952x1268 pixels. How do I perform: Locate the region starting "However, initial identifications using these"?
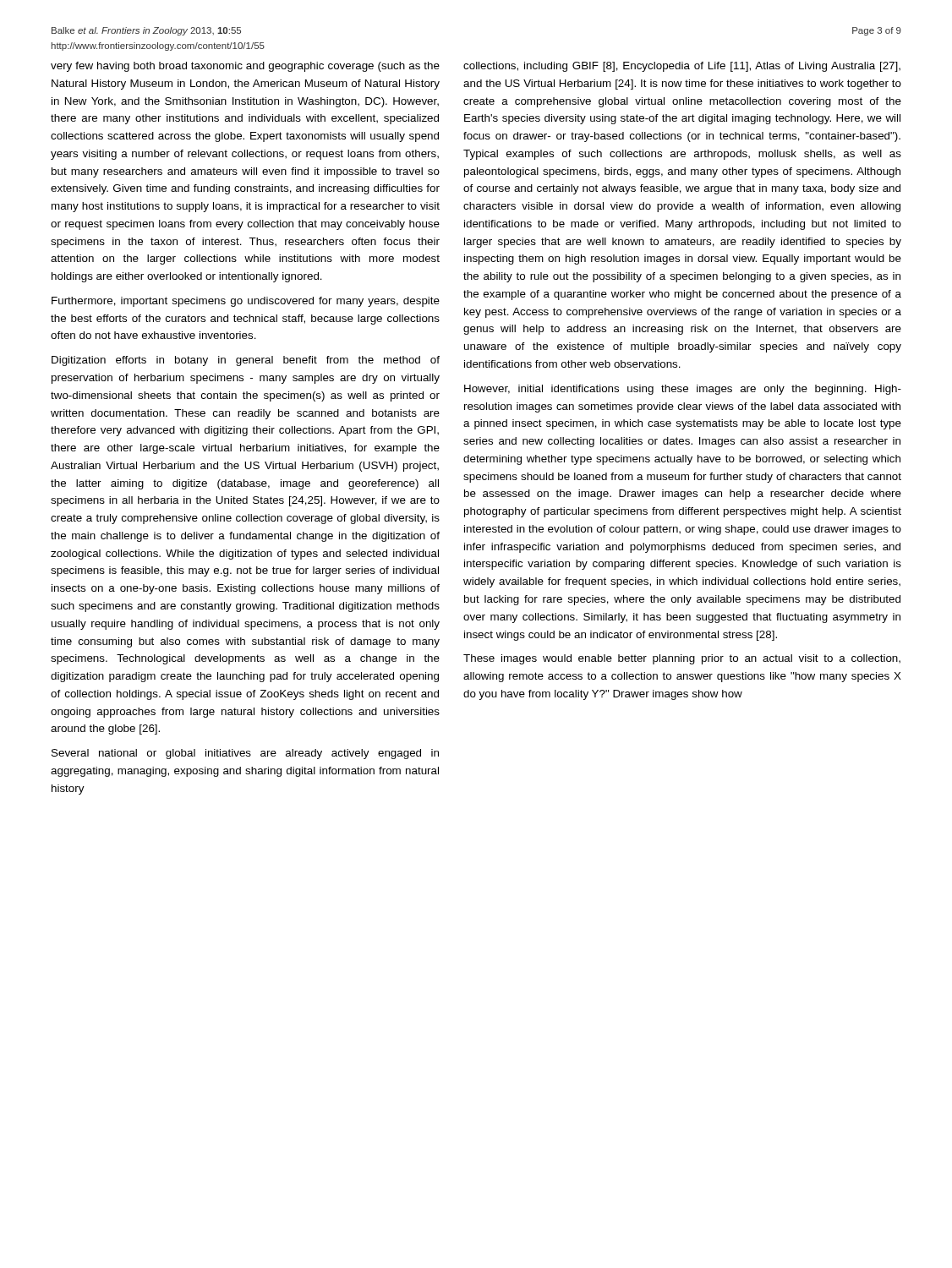682,512
